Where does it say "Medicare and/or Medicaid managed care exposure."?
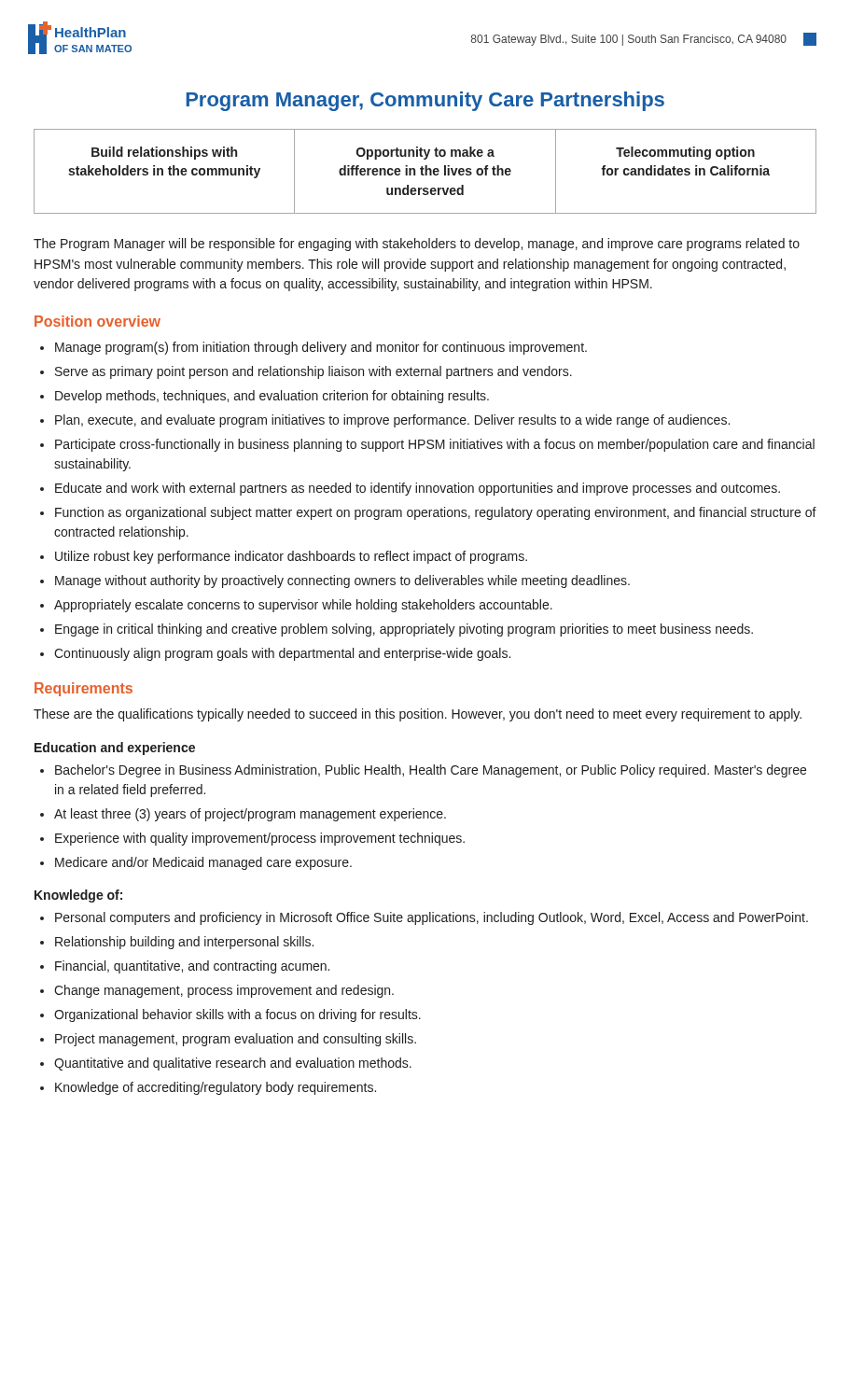This screenshot has height=1400, width=850. point(203,862)
